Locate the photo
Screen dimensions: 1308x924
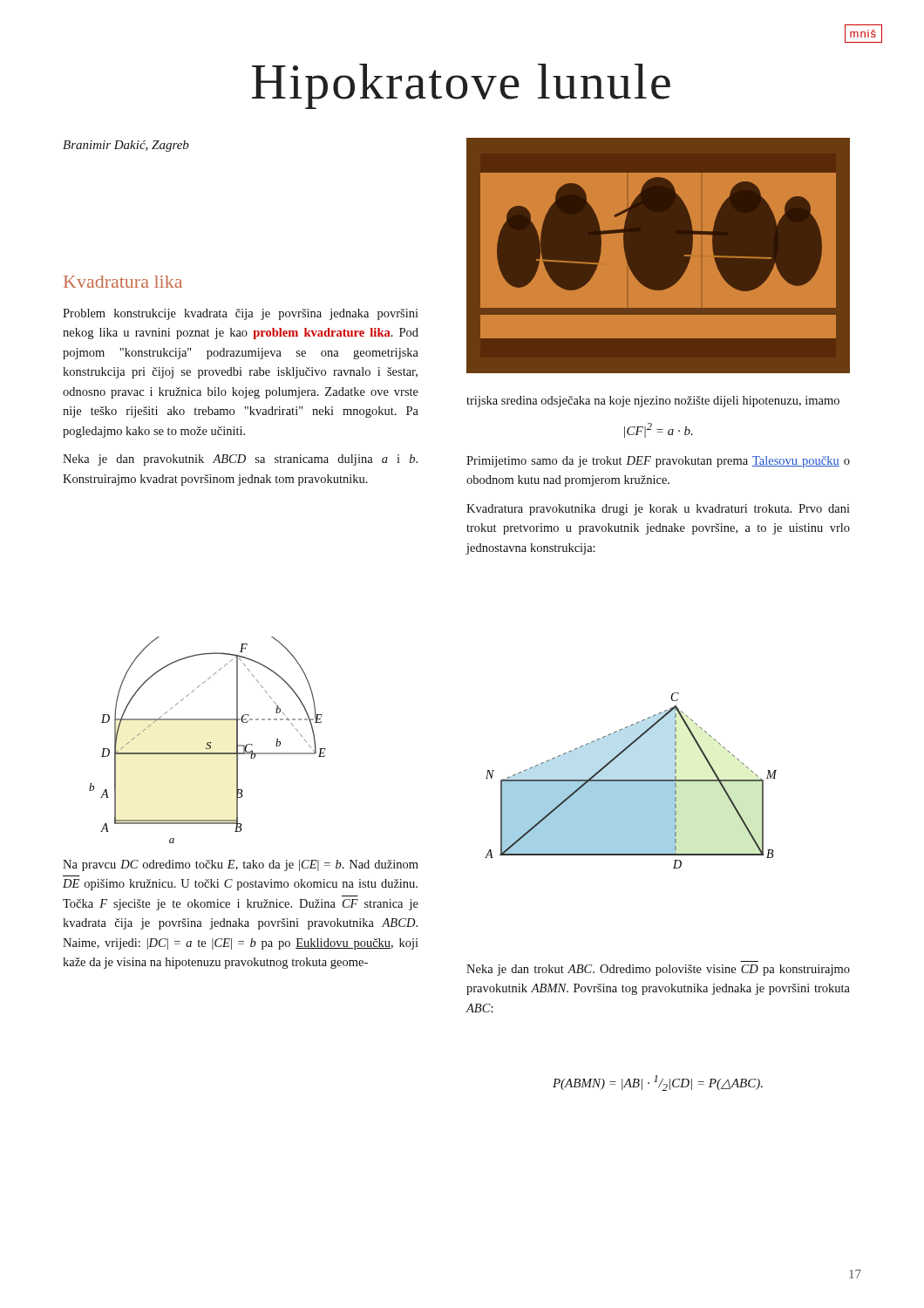[658, 255]
